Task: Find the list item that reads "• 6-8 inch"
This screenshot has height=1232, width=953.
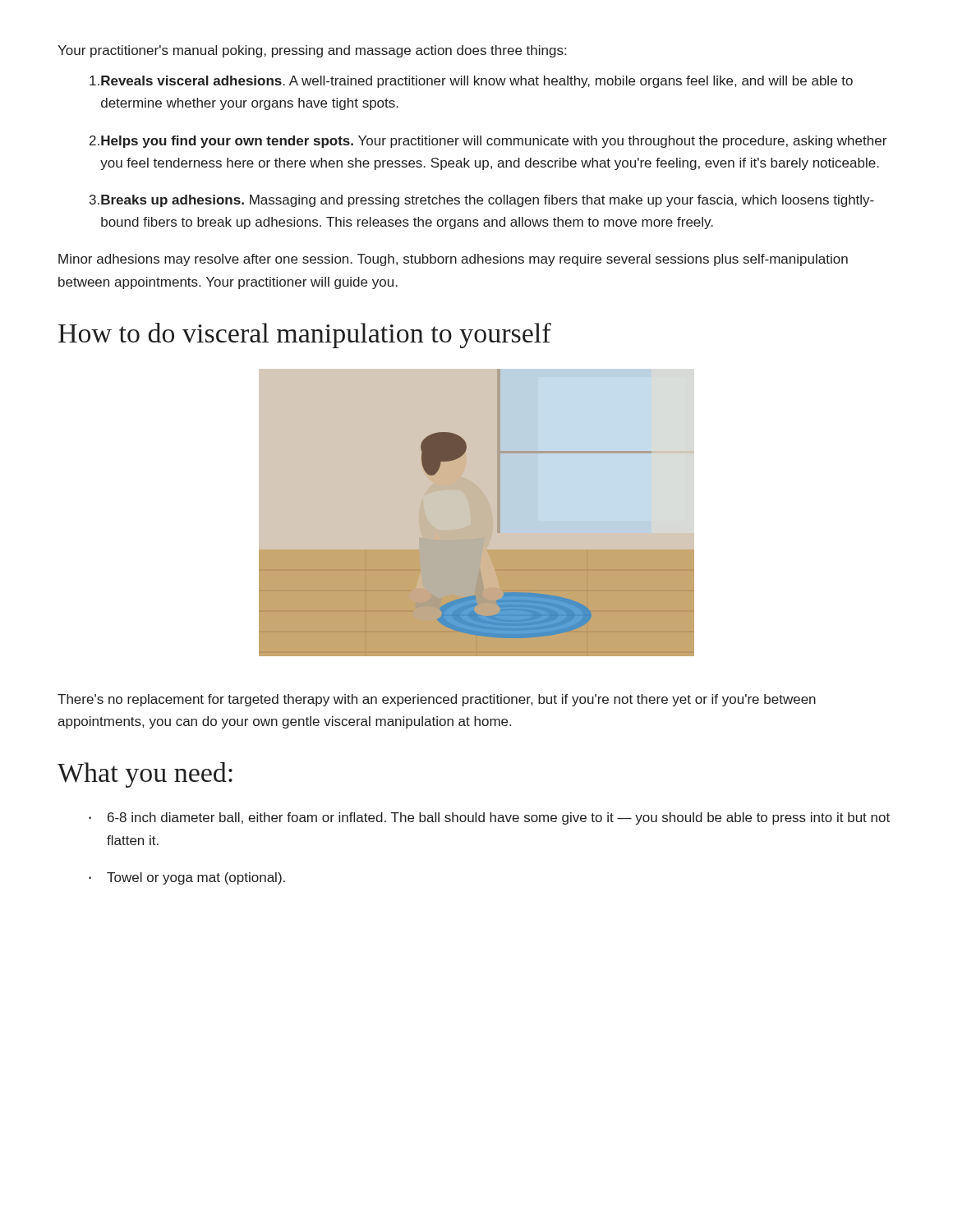Action: point(492,829)
